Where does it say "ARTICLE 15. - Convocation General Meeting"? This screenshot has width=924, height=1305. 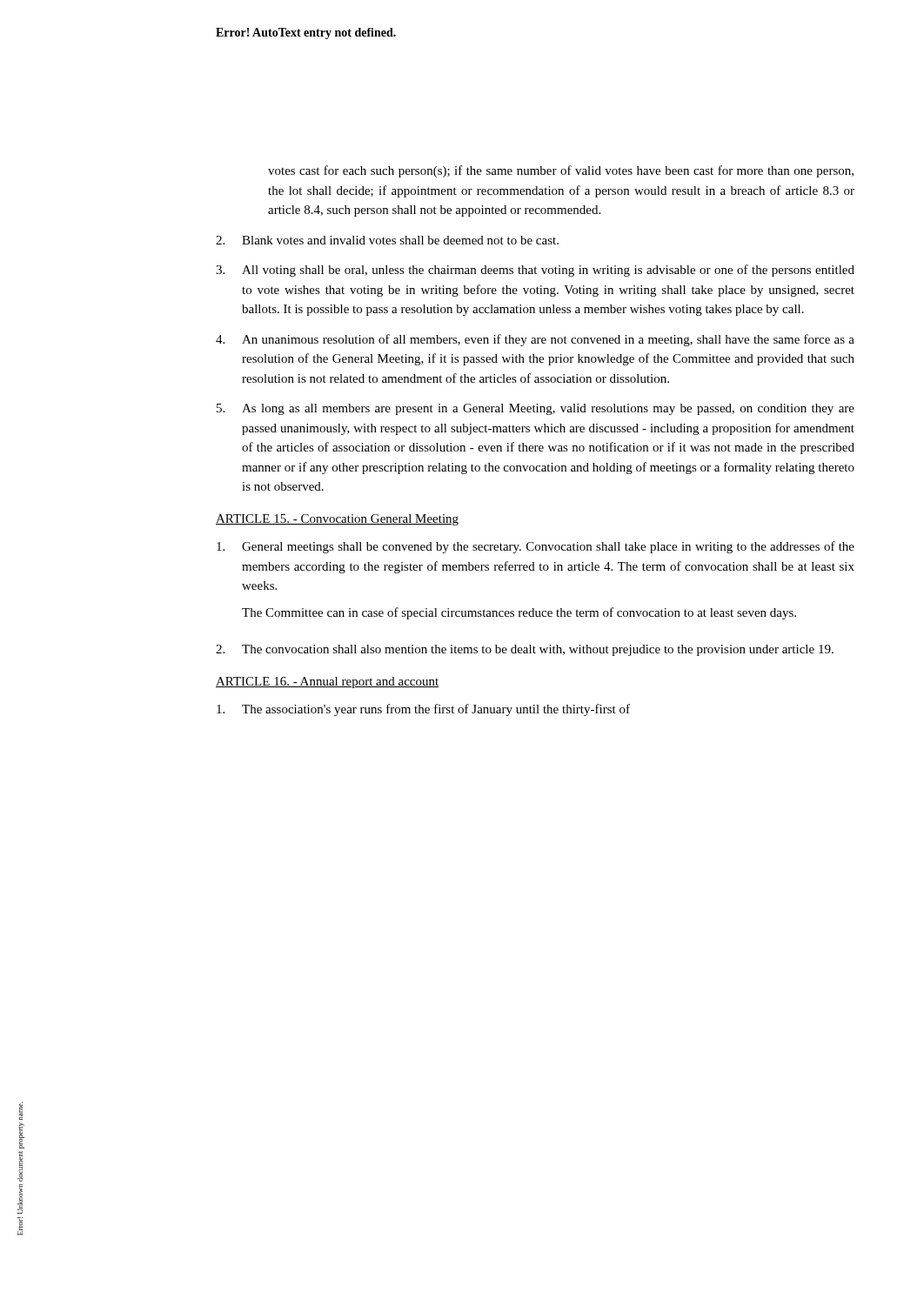tap(337, 518)
